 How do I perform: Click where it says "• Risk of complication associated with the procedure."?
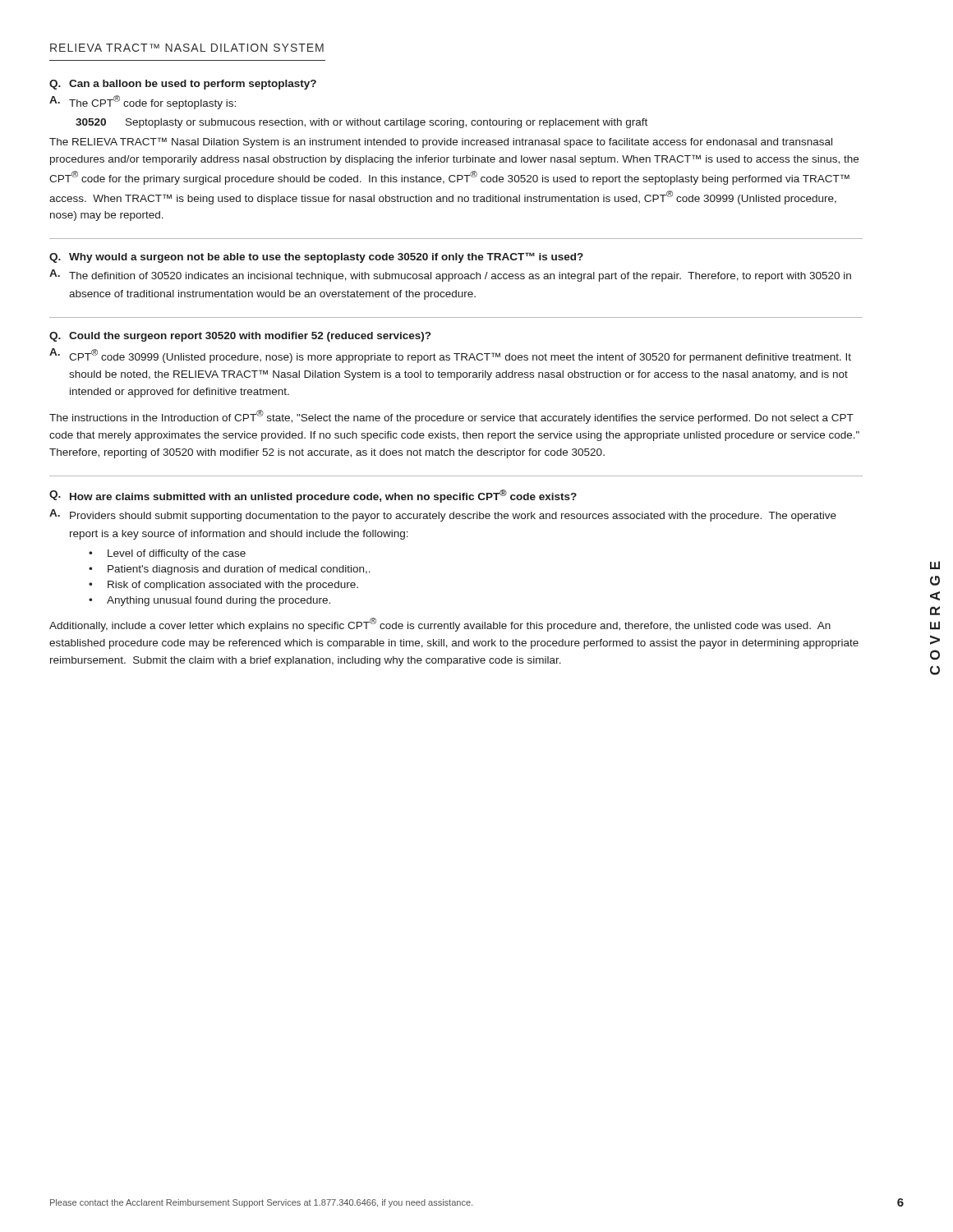pos(224,584)
